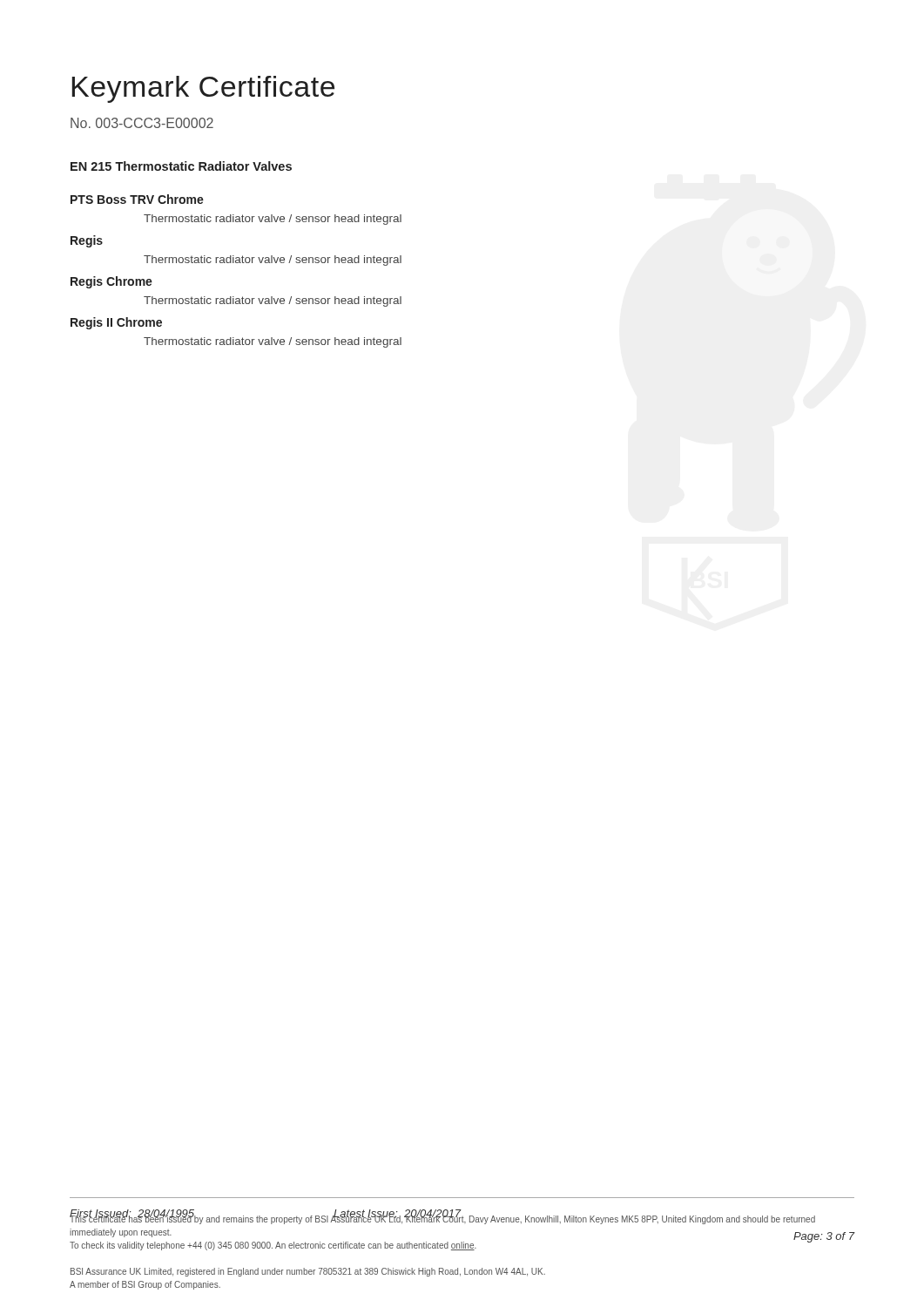Navigate to the block starting "No. 003-CCC3-E00002"
This screenshot has width=924, height=1307.
click(142, 123)
